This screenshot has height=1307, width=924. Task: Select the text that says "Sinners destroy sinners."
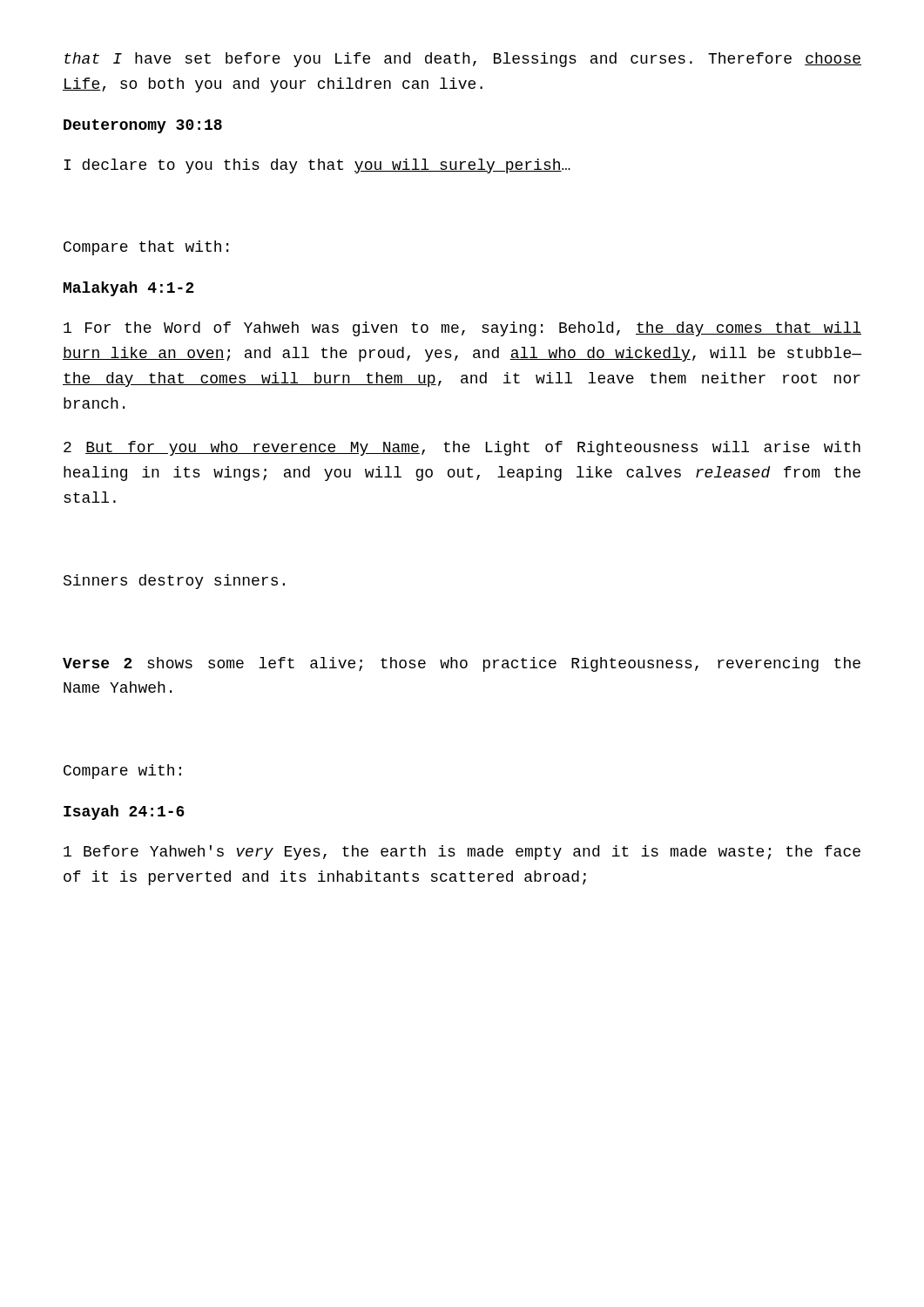point(176,581)
